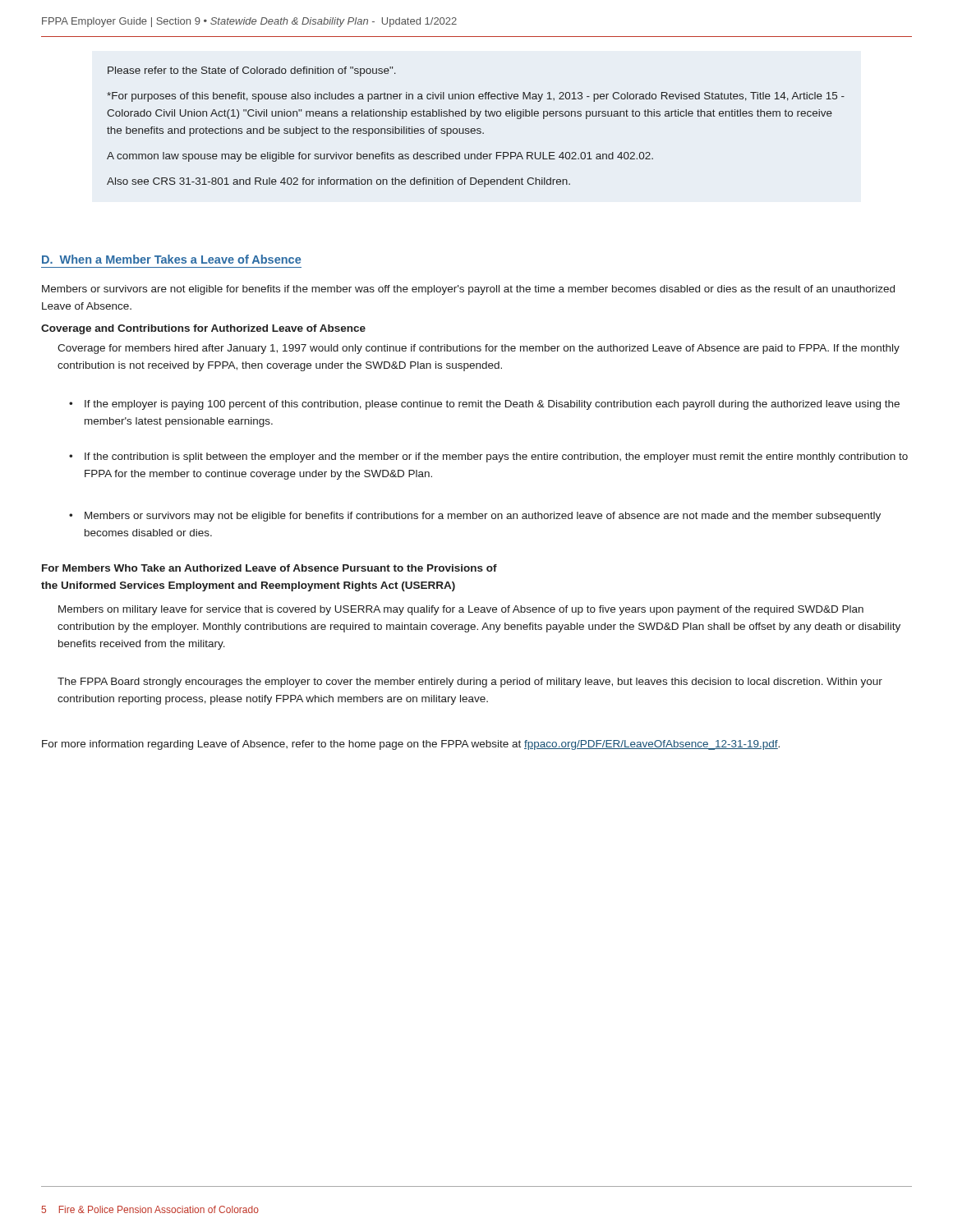
Task: Point to the block starting "Members or survivors are"
Action: 468,297
